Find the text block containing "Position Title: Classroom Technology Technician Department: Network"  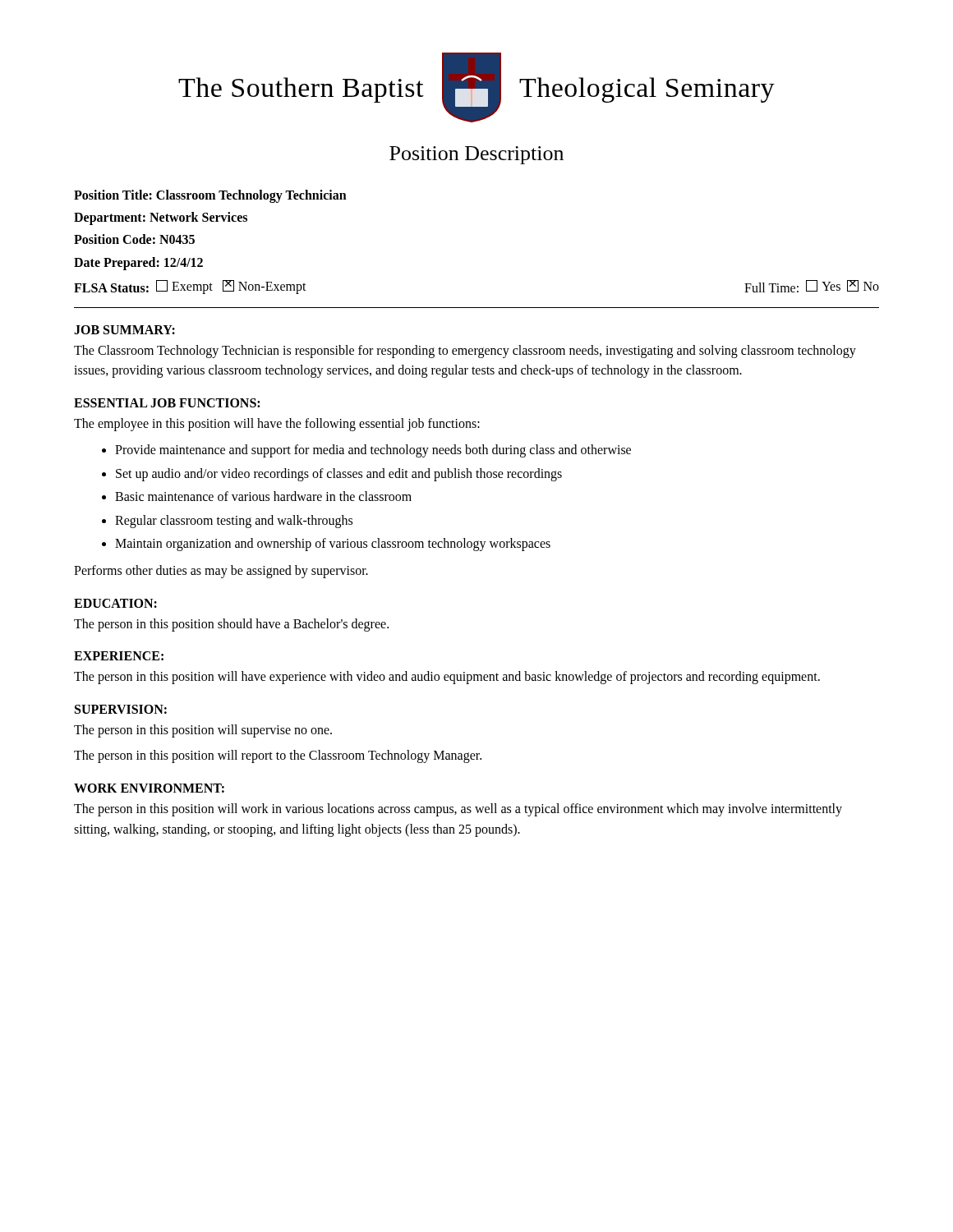pos(210,196)
